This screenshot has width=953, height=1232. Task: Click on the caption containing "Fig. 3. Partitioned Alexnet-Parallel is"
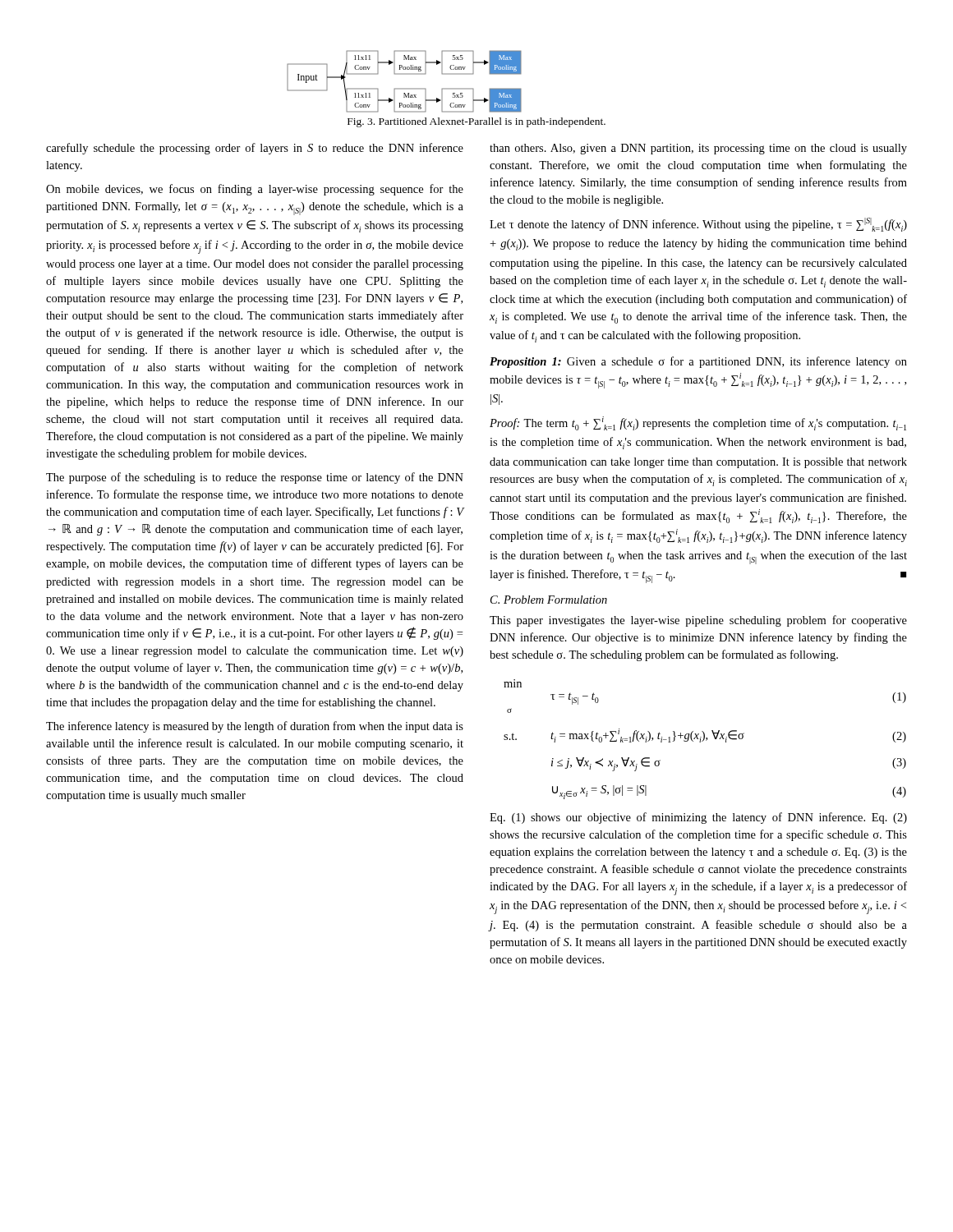[x=476, y=121]
